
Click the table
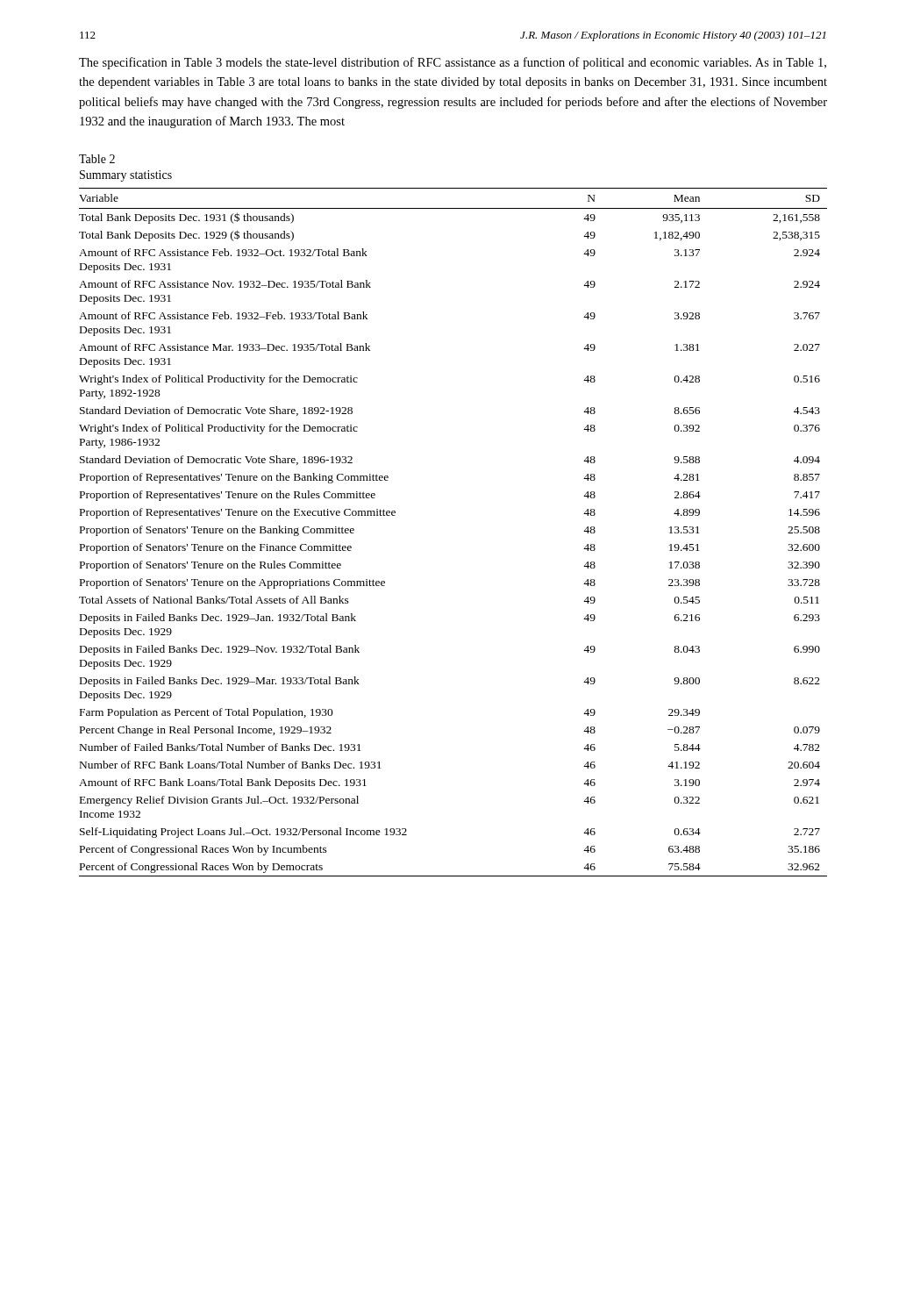click(x=453, y=532)
